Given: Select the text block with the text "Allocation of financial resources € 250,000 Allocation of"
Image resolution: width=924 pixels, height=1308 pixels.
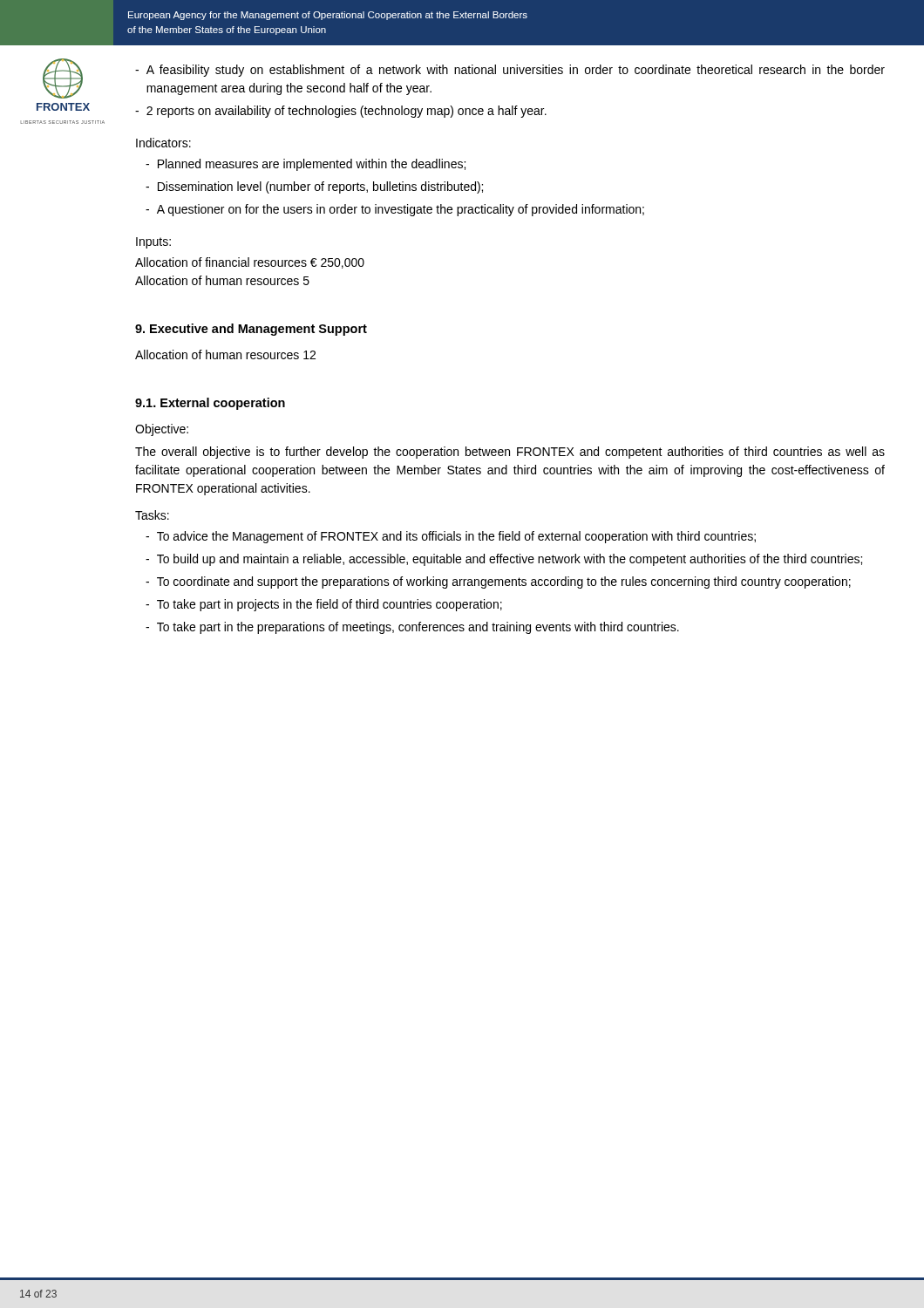Looking at the screenshot, I should 250,272.
